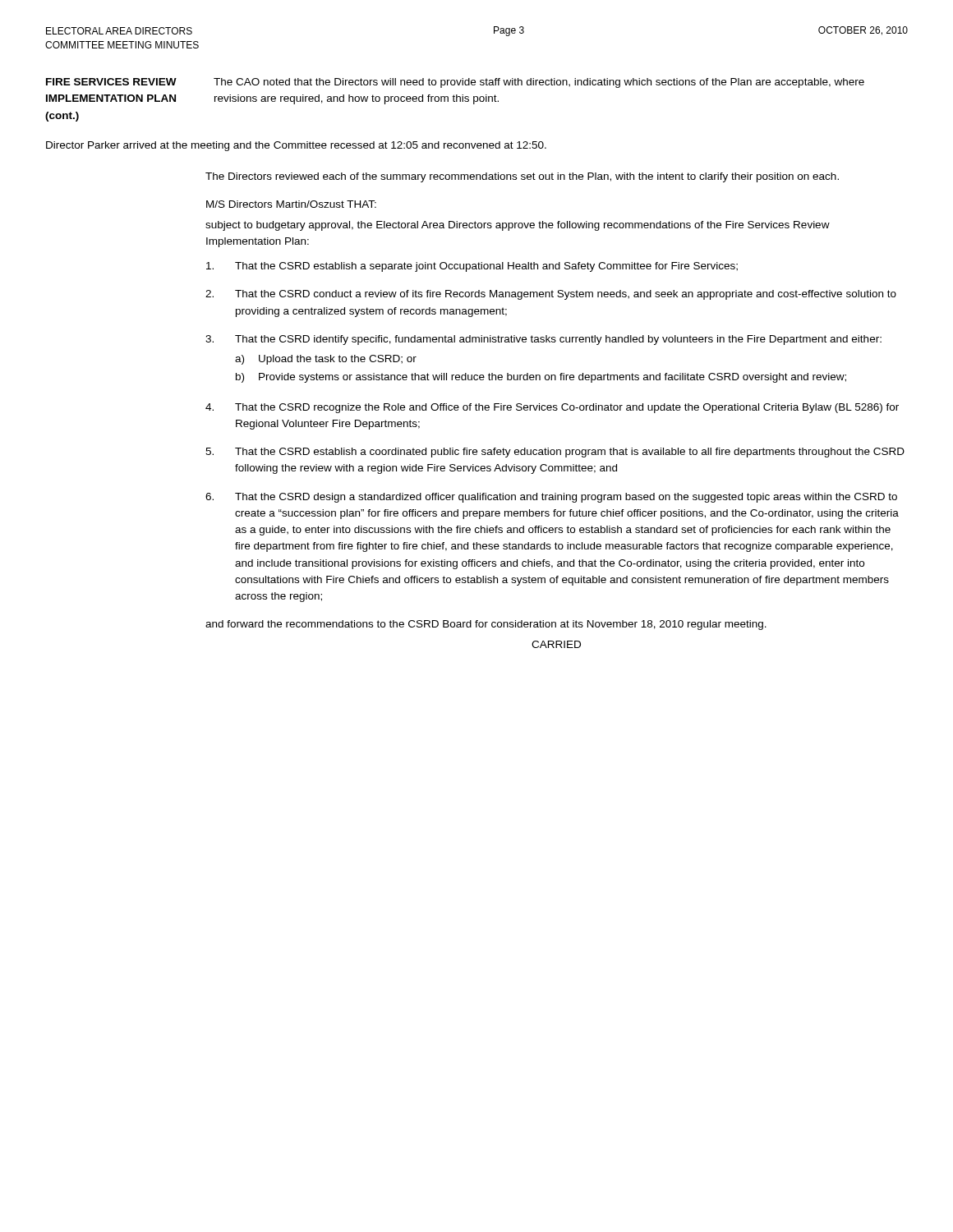Find the list item with the text "2. That the CSRD conduct"

click(557, 303)
